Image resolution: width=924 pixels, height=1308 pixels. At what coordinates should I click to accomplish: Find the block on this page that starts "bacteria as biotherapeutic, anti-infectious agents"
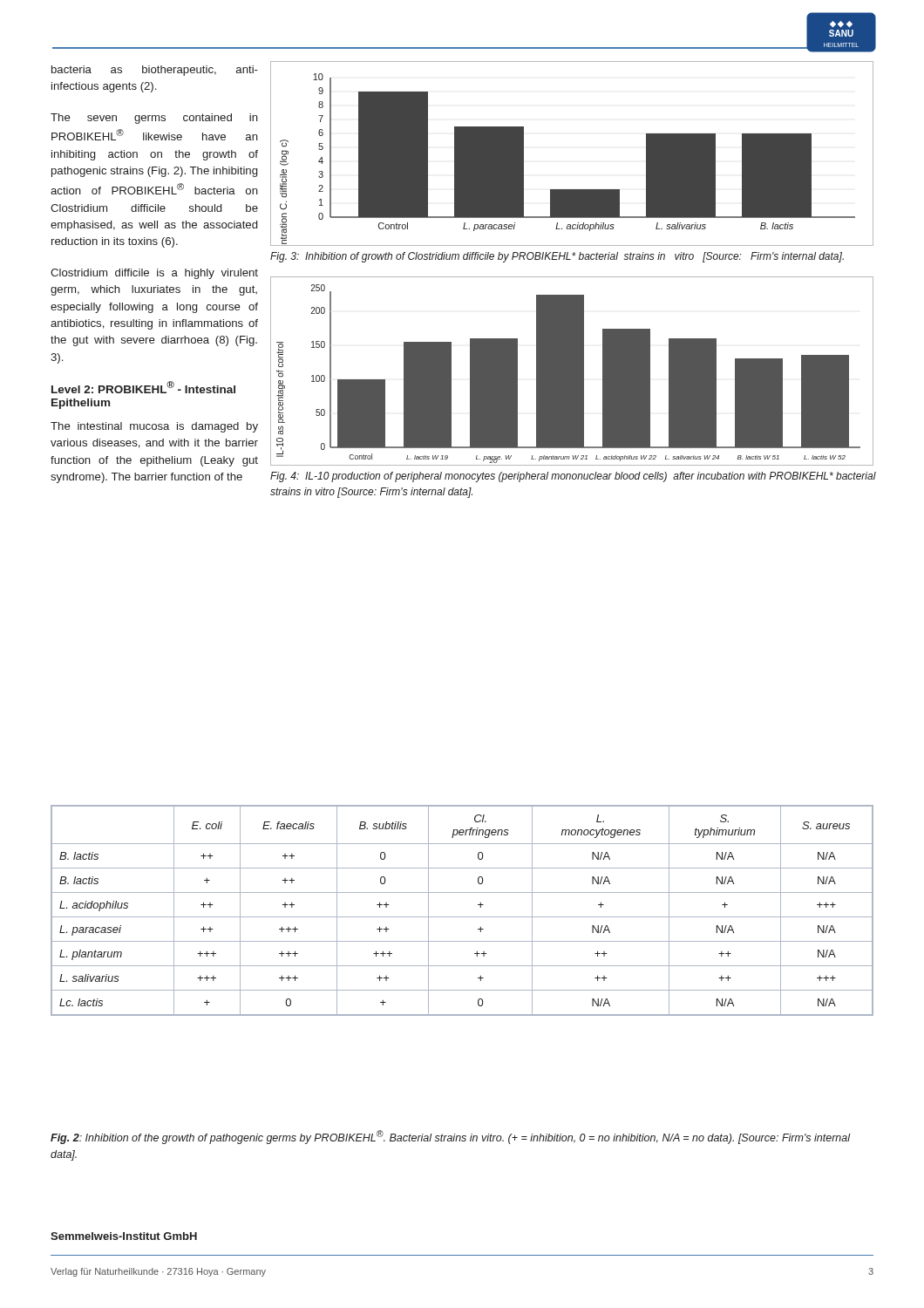[x=154, y=78]
